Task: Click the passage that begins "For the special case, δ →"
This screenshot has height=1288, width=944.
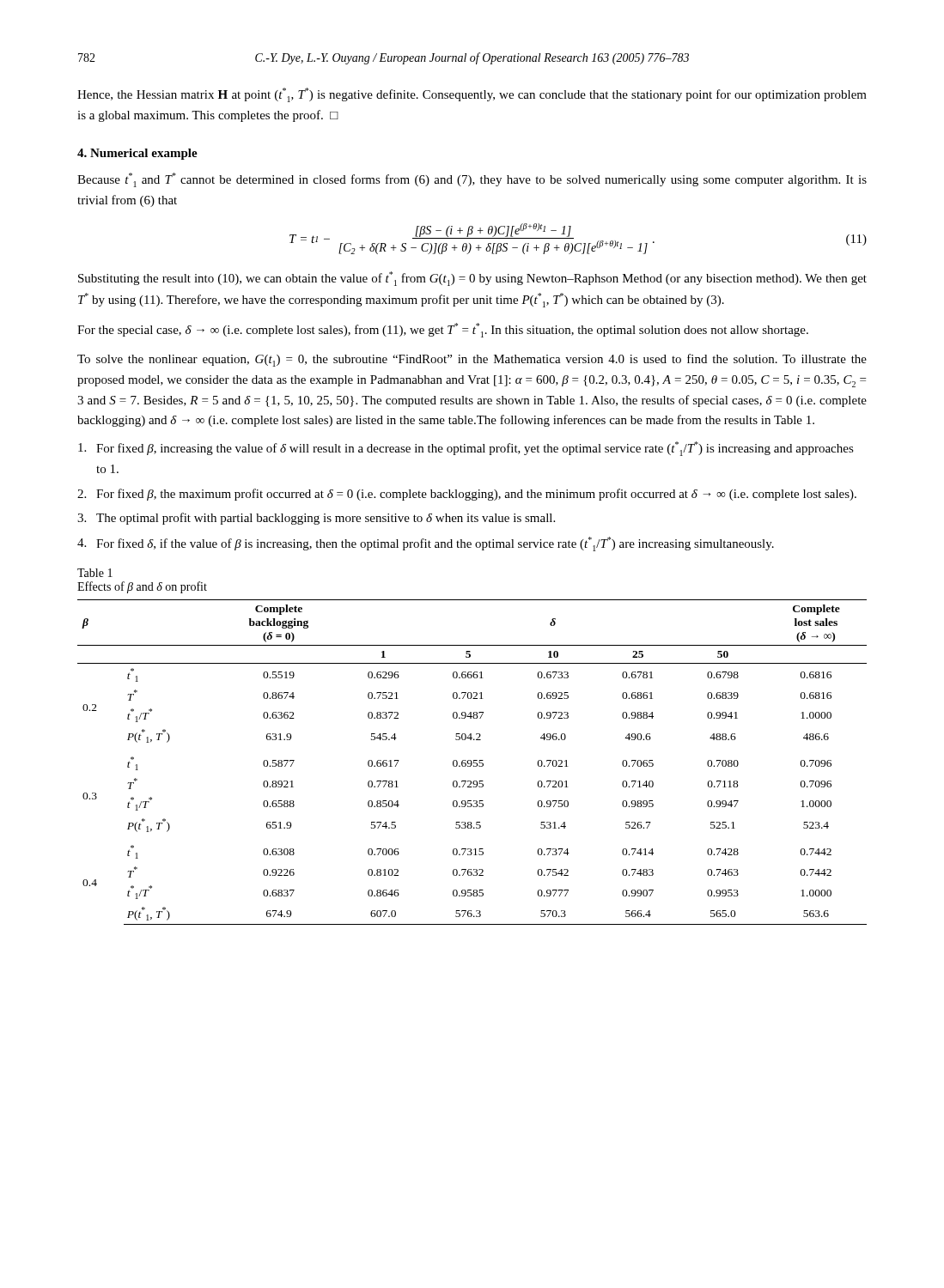Action: pyautogui.click(x=472, y=330)
